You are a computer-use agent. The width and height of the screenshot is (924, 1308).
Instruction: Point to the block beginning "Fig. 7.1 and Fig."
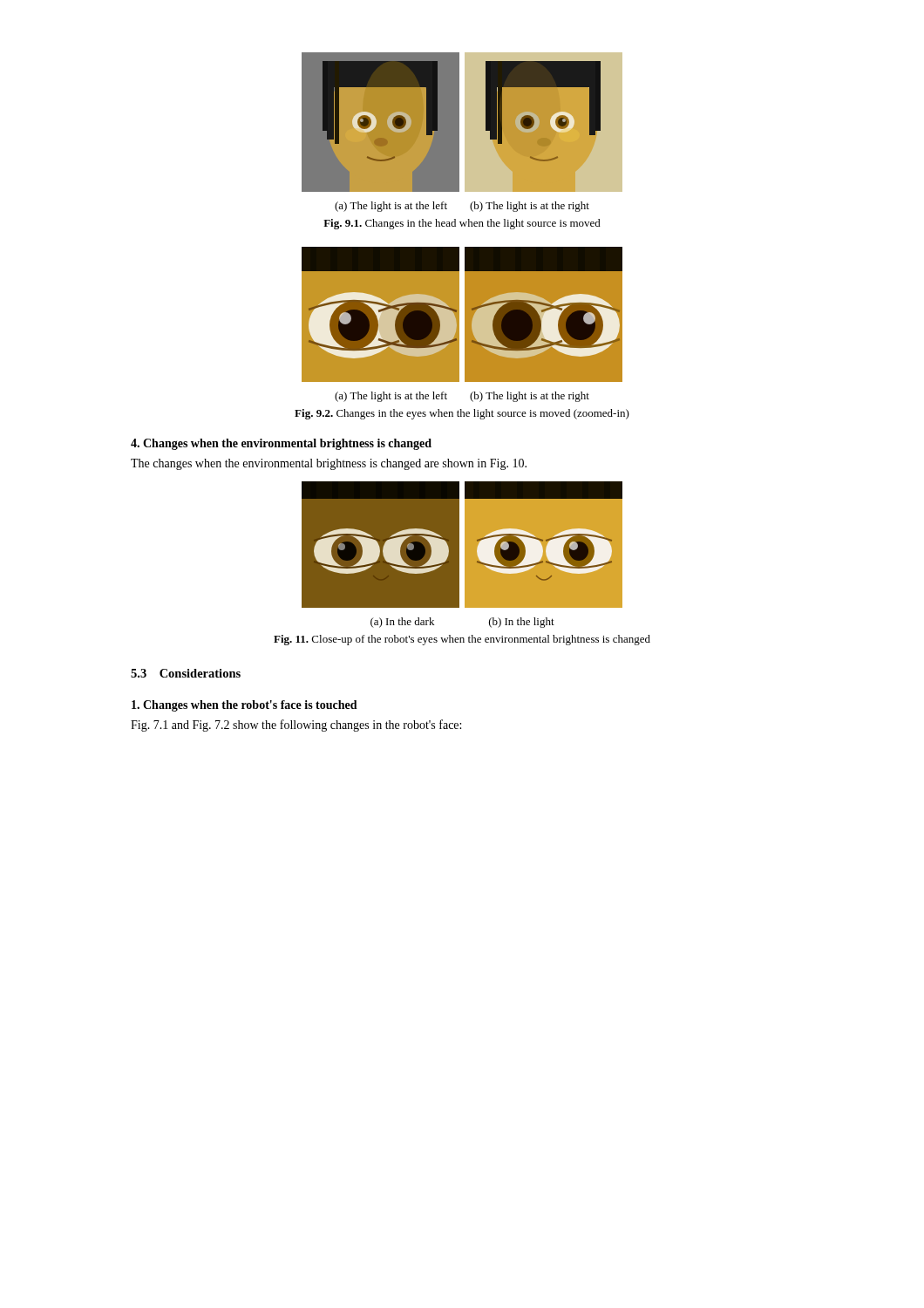click(297, 725)
